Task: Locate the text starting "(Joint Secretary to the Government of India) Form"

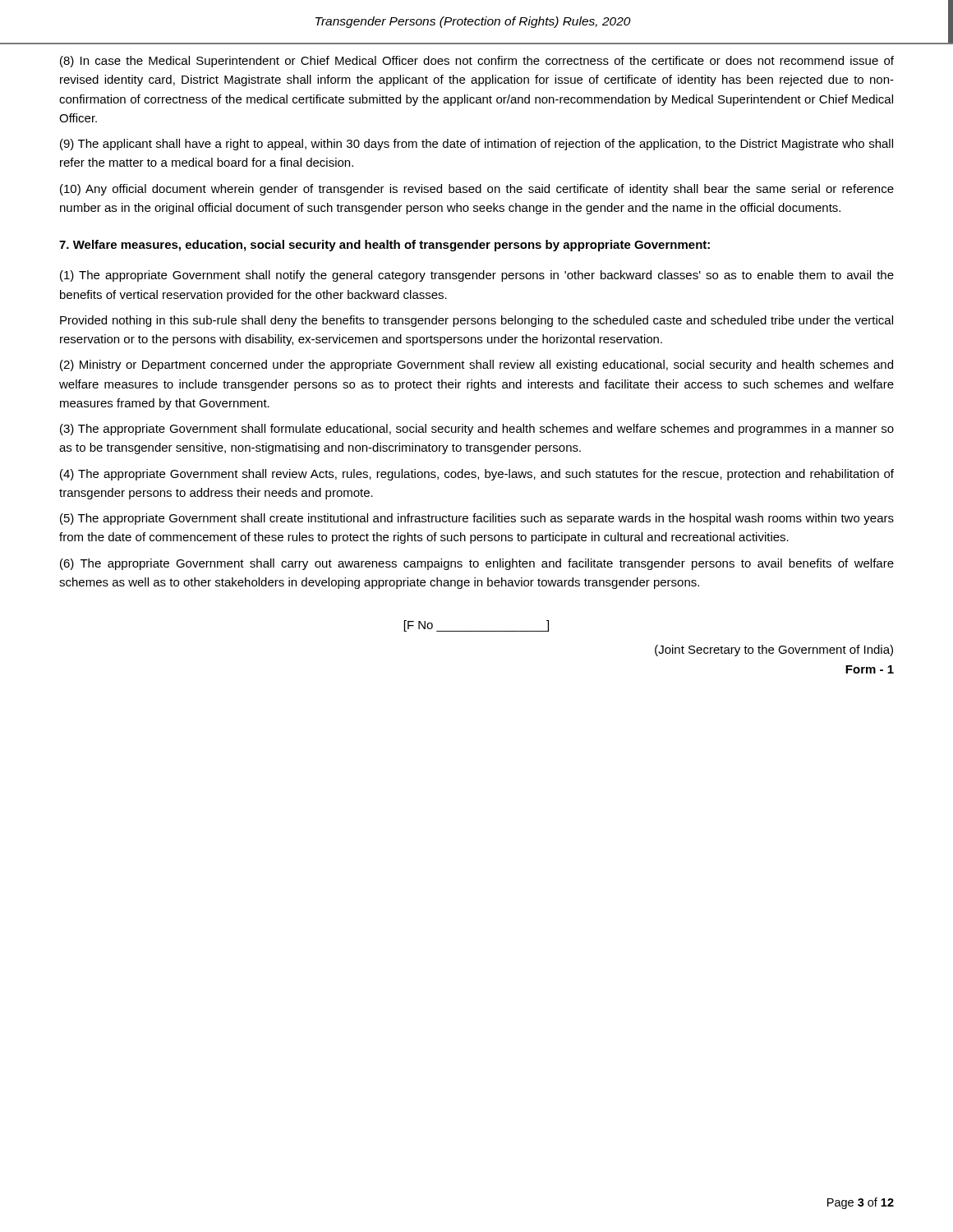Action: click(x=774, y=659)
